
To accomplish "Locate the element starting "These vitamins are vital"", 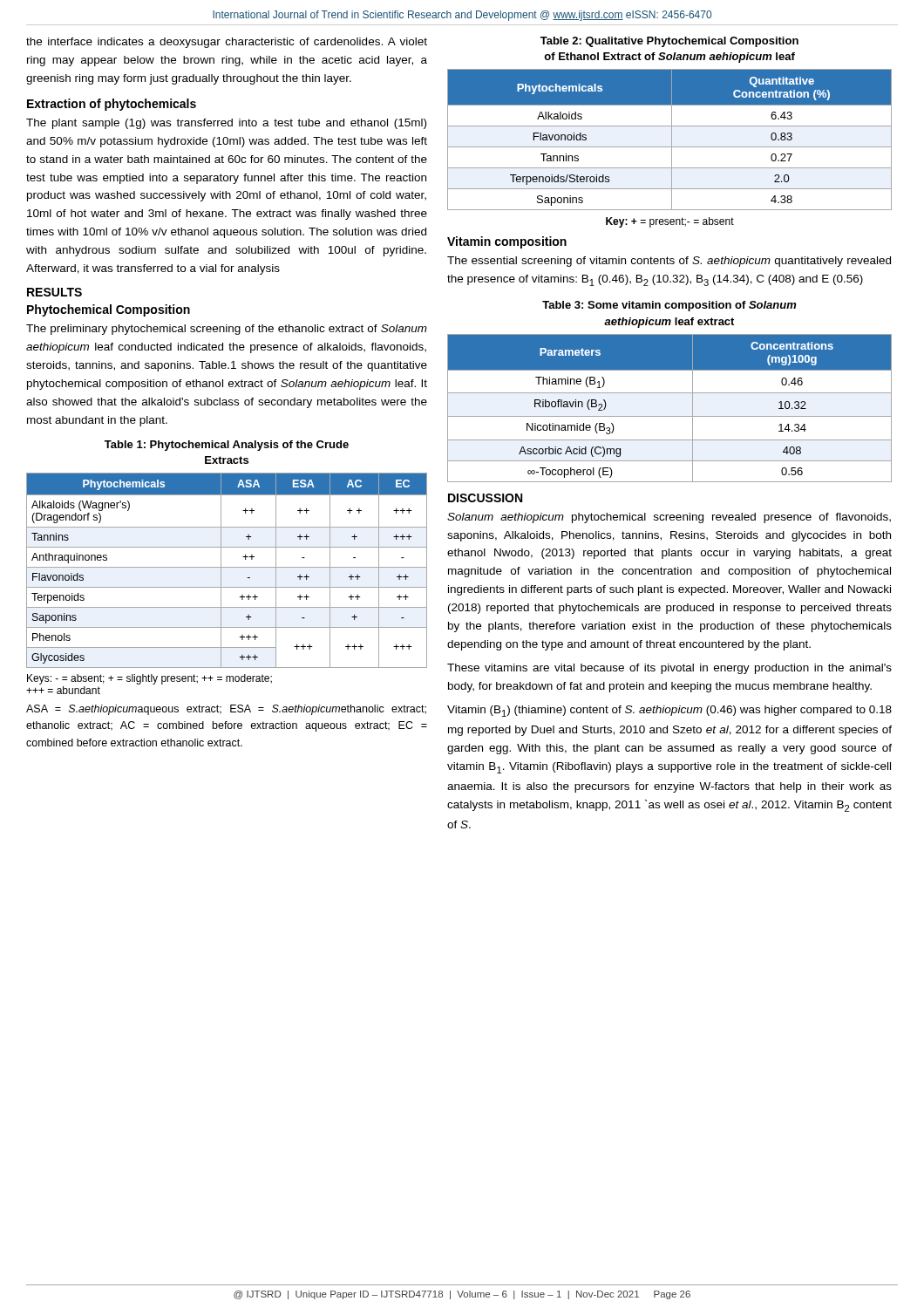I will point(669,677).
